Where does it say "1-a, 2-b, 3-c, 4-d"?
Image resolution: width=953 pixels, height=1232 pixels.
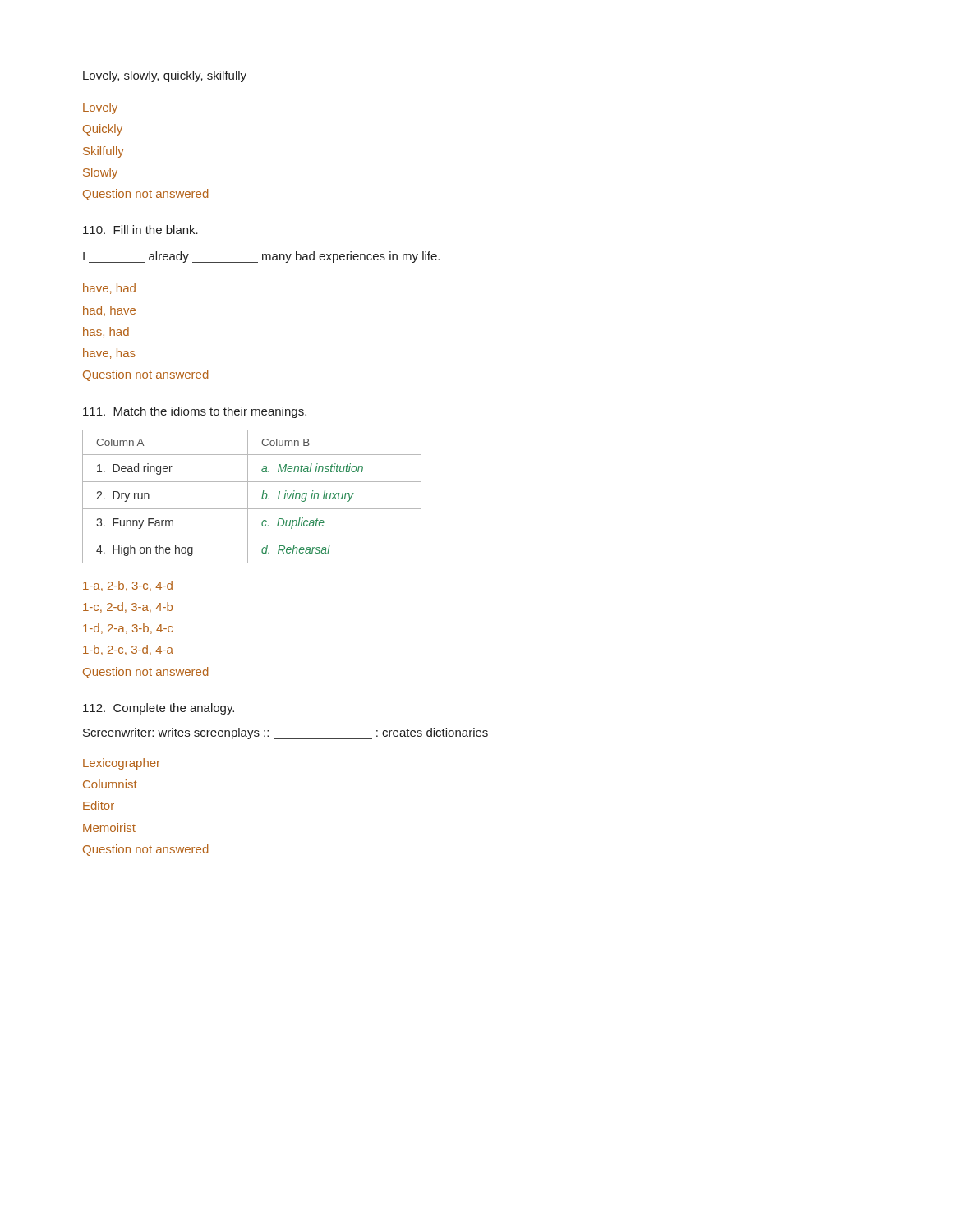click(x=128, y=585)
